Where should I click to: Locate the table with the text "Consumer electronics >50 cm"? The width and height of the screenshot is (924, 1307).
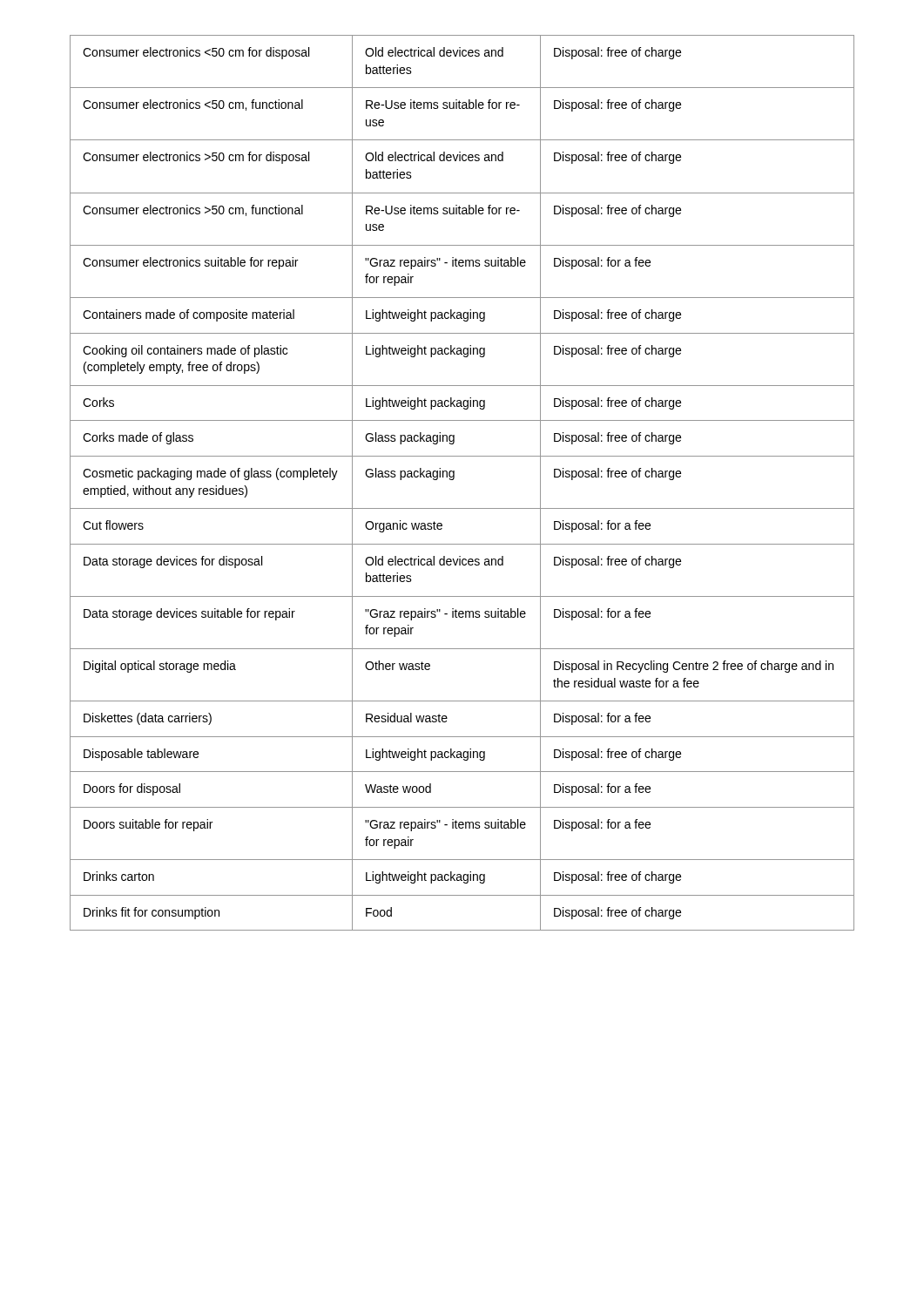[x=462, y=483]
